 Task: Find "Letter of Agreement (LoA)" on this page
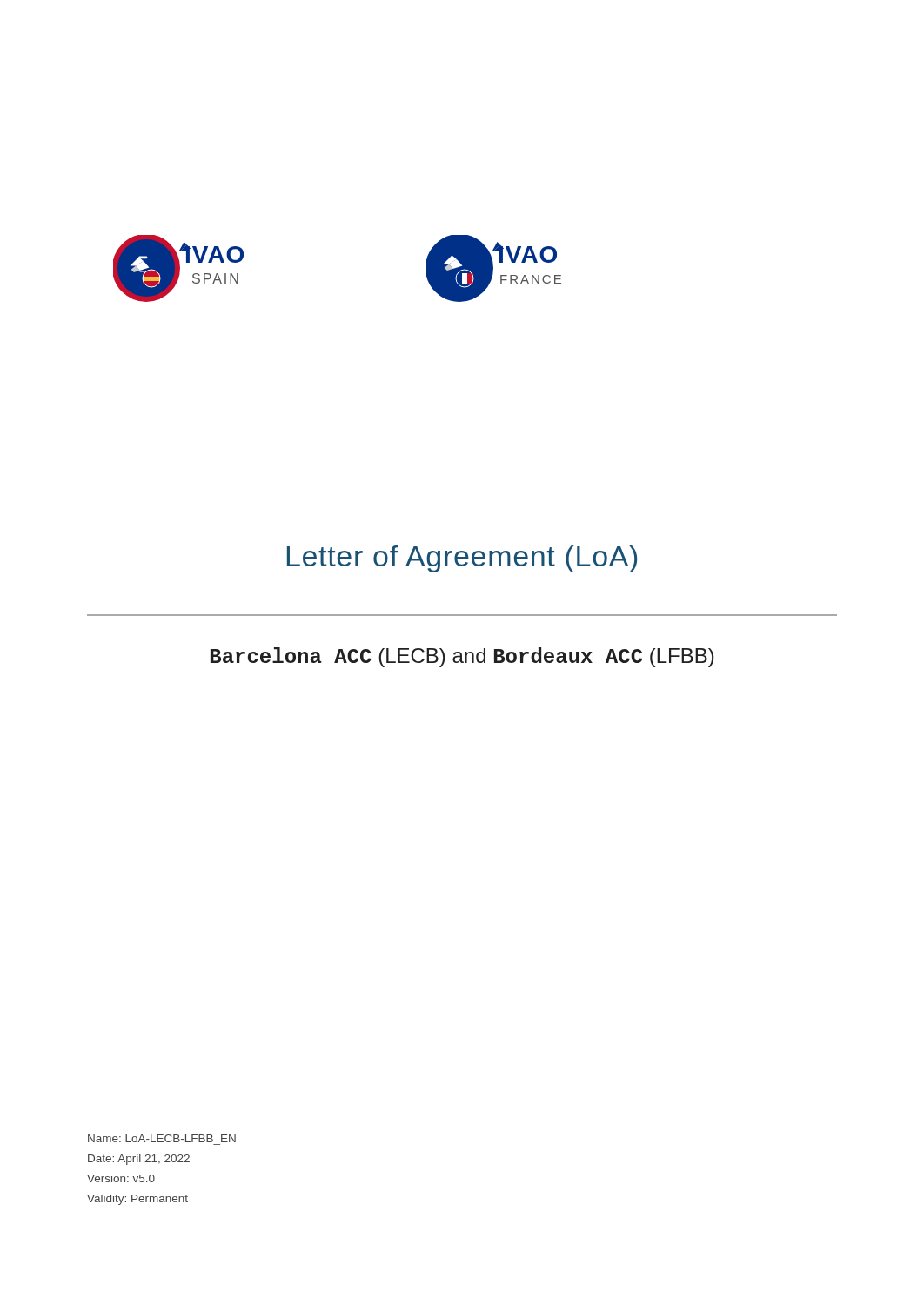pos(462,556)
